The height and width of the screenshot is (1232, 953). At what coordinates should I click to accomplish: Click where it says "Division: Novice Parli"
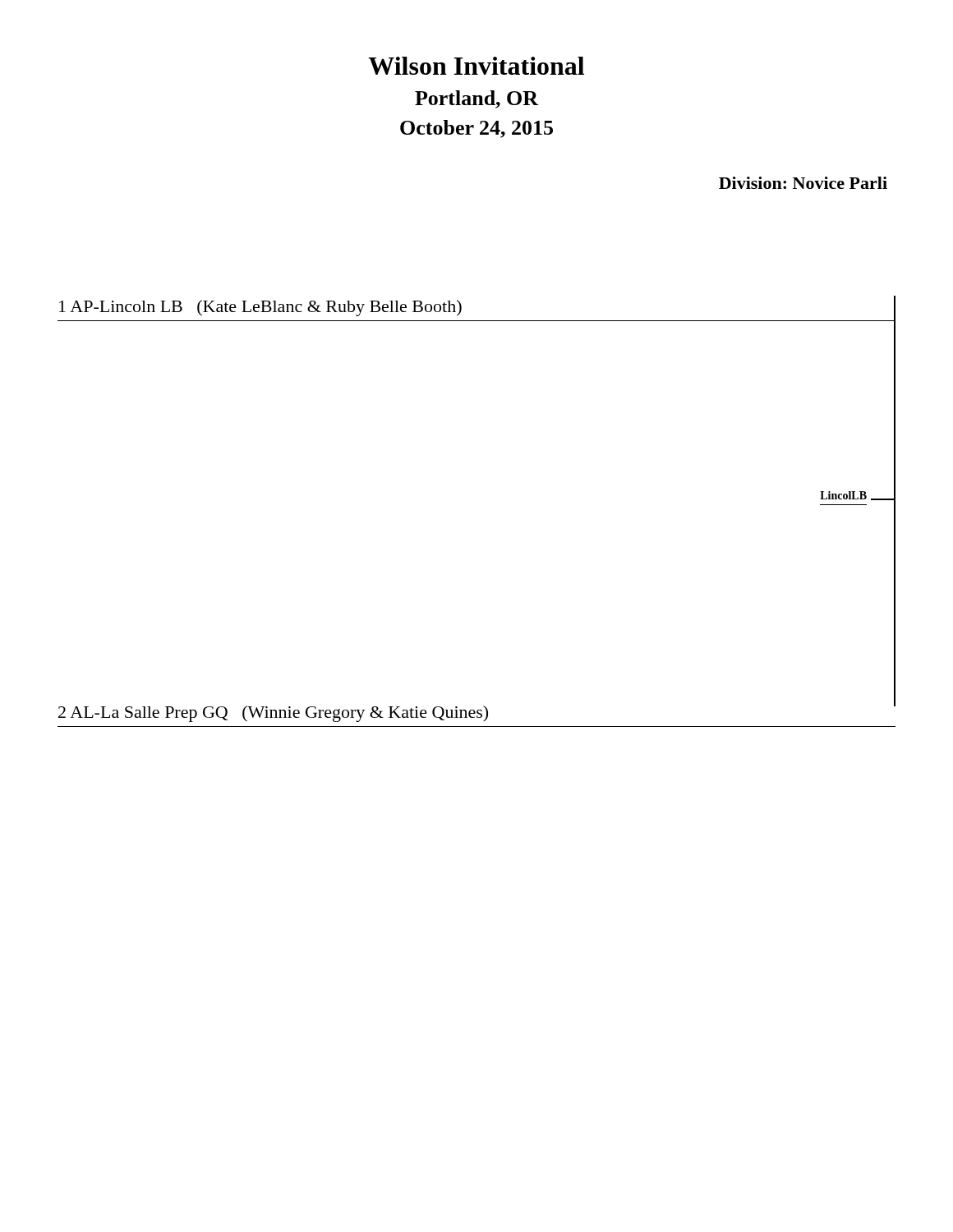(x=803, y=183)
